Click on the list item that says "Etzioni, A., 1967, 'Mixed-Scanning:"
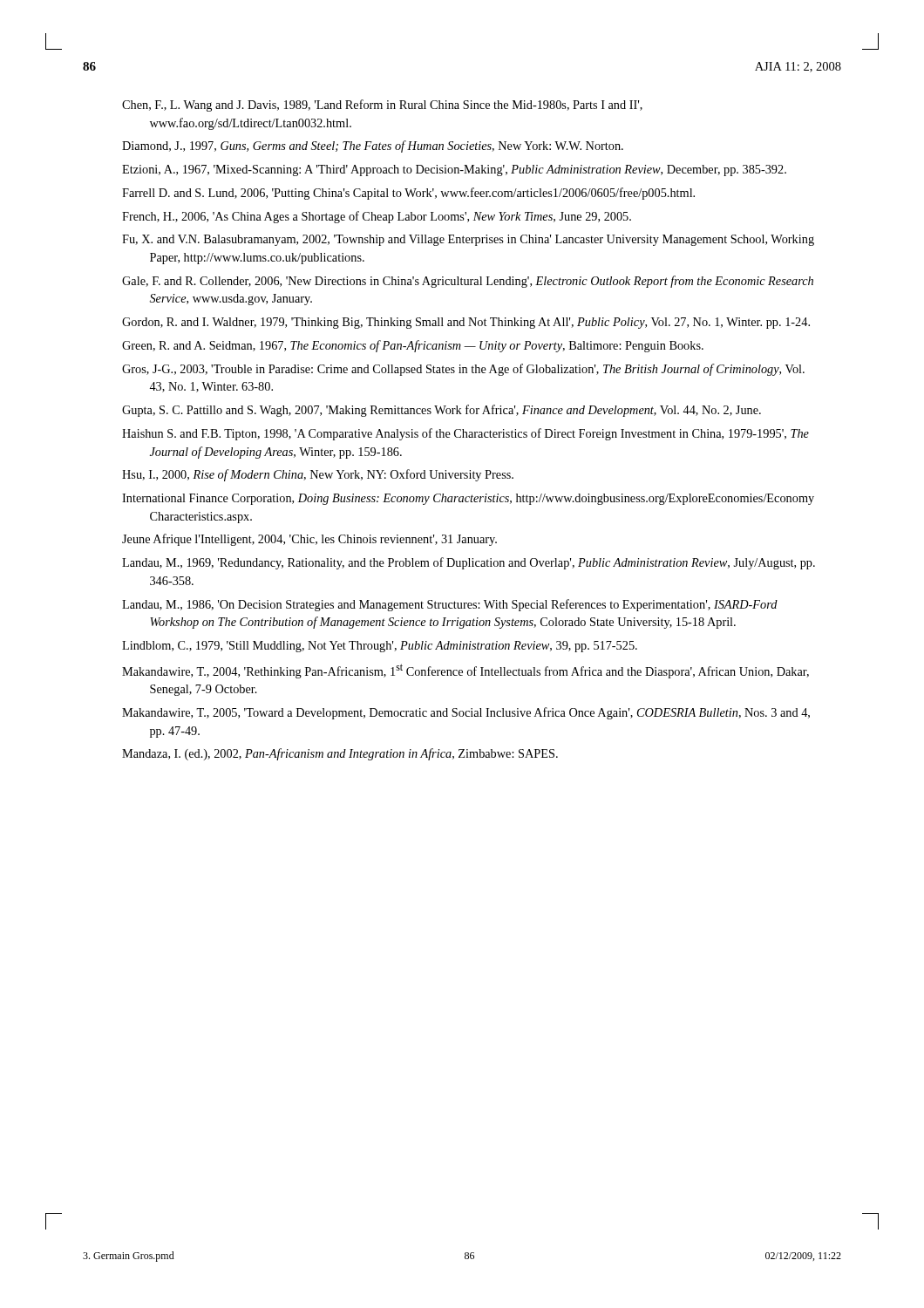This screenshot has width=924, height=1308. click(x=454, y=169)
